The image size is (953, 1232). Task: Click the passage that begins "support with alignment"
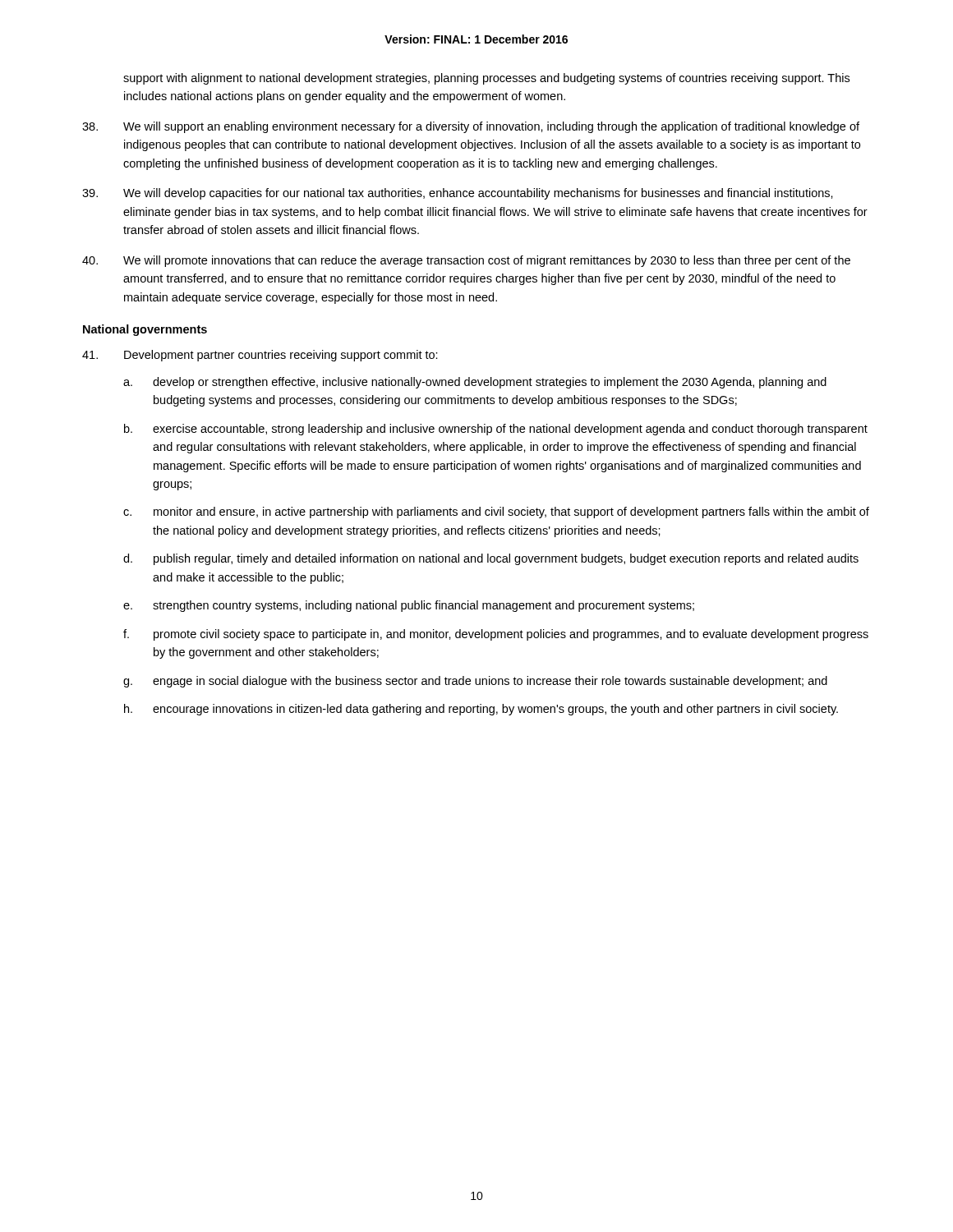pyautogui.click(x=487, y=87)
